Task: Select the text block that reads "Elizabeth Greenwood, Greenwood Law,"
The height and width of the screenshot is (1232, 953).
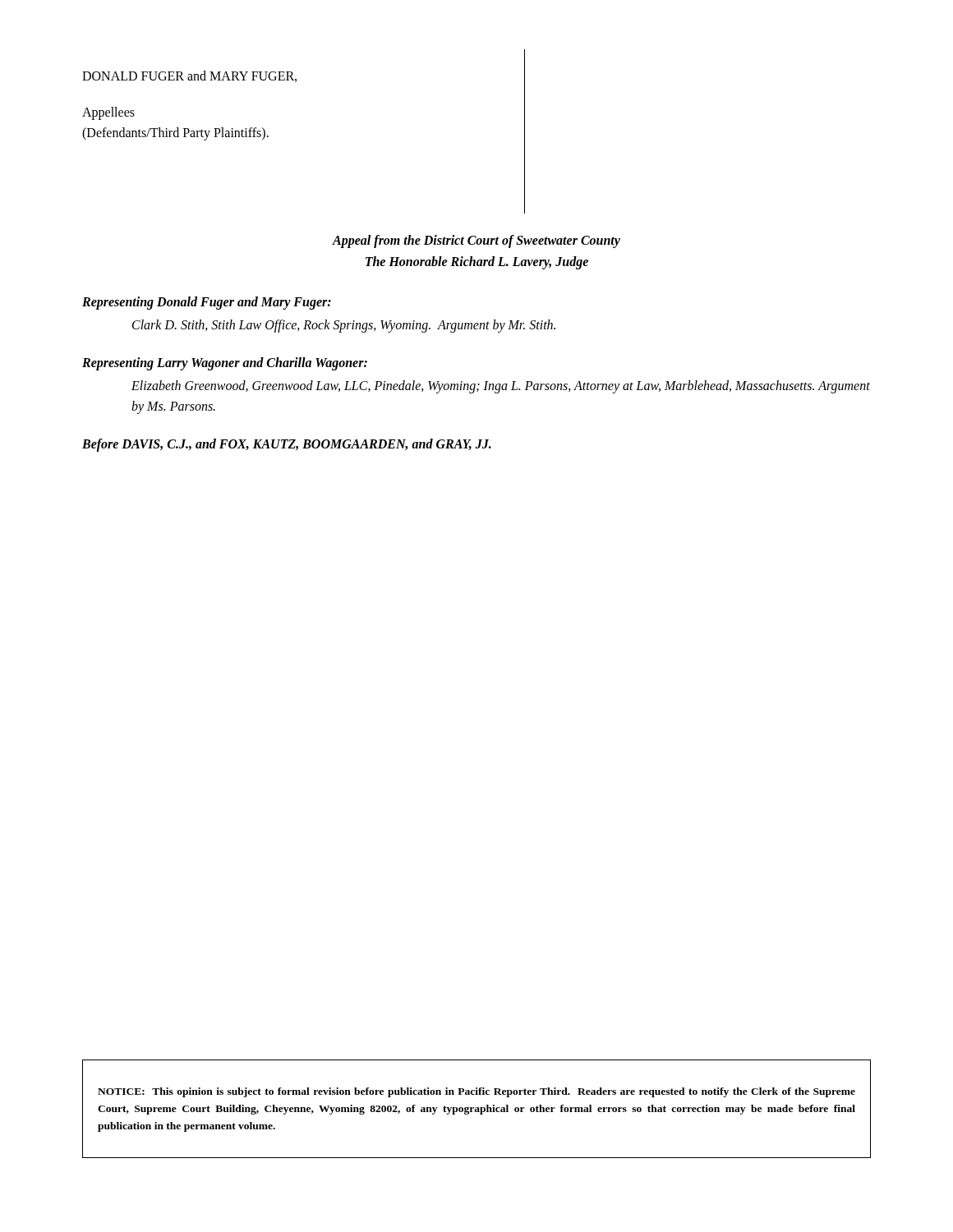Action: click(x=501, y=396)
